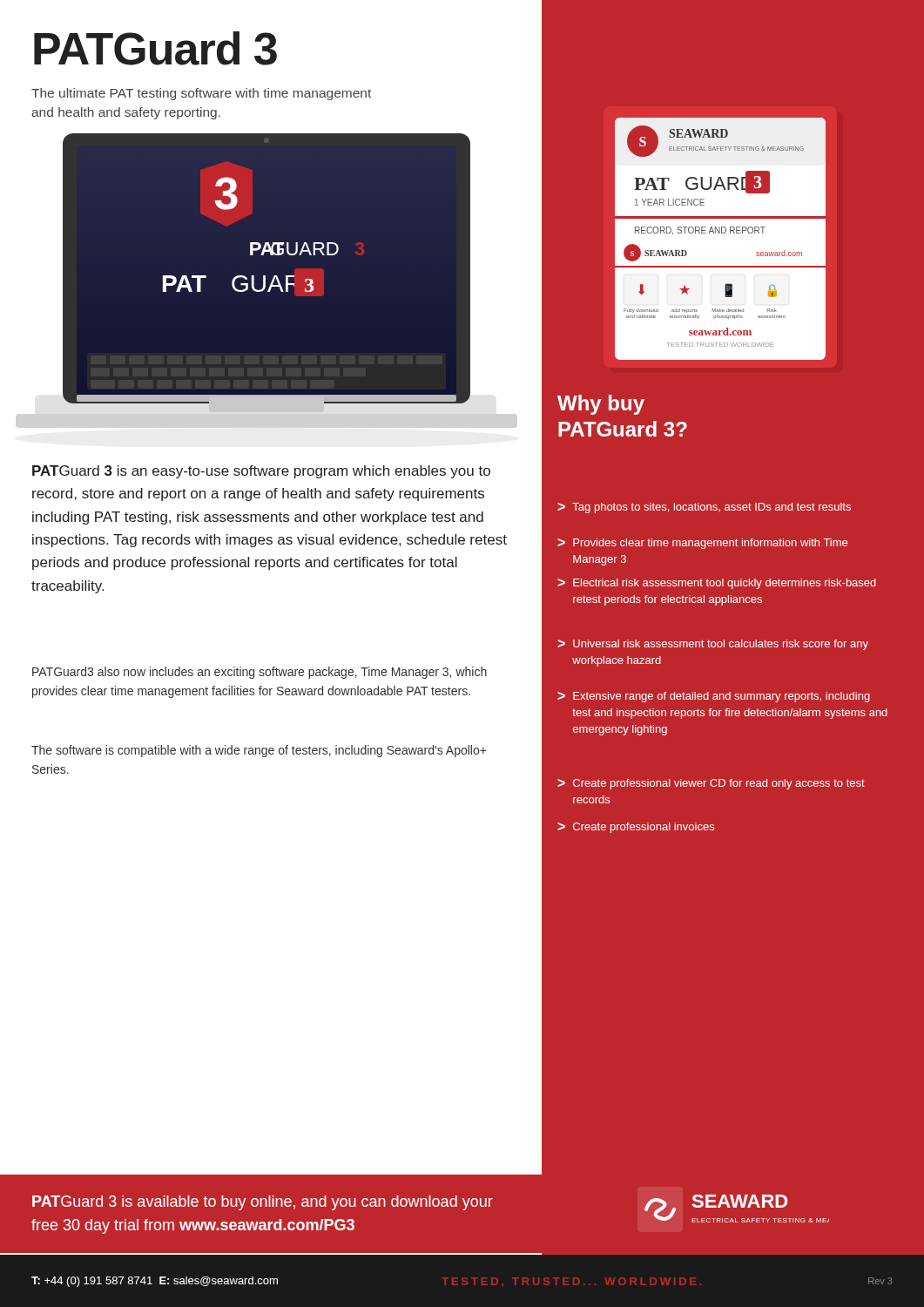The height and width of the screenshot is (1307, 924).
Task: Point to the element starting "> Electrical risk assessment"
Action: click(723, 591)
